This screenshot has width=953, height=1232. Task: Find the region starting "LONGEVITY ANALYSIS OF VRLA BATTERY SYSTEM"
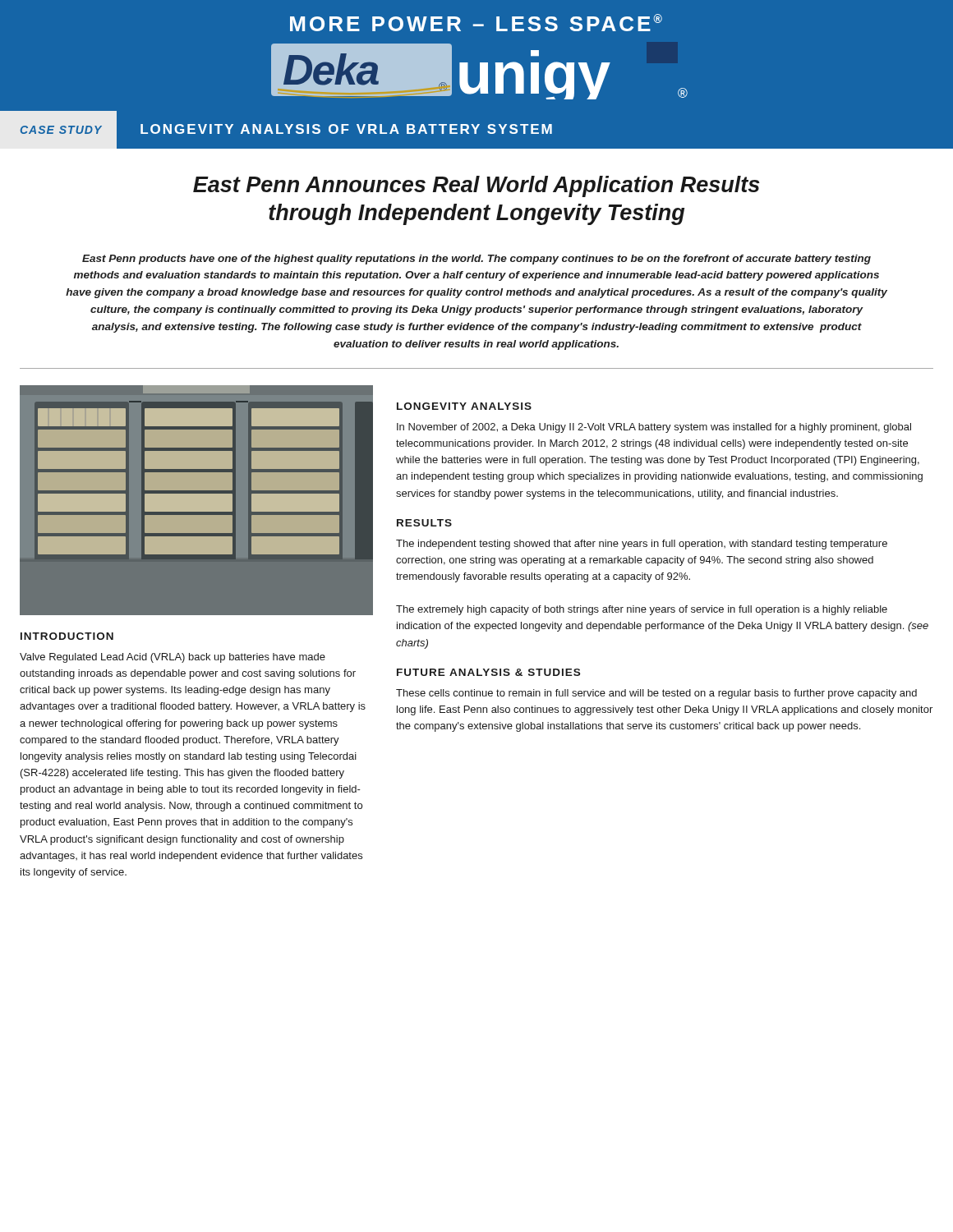point(347,129)
